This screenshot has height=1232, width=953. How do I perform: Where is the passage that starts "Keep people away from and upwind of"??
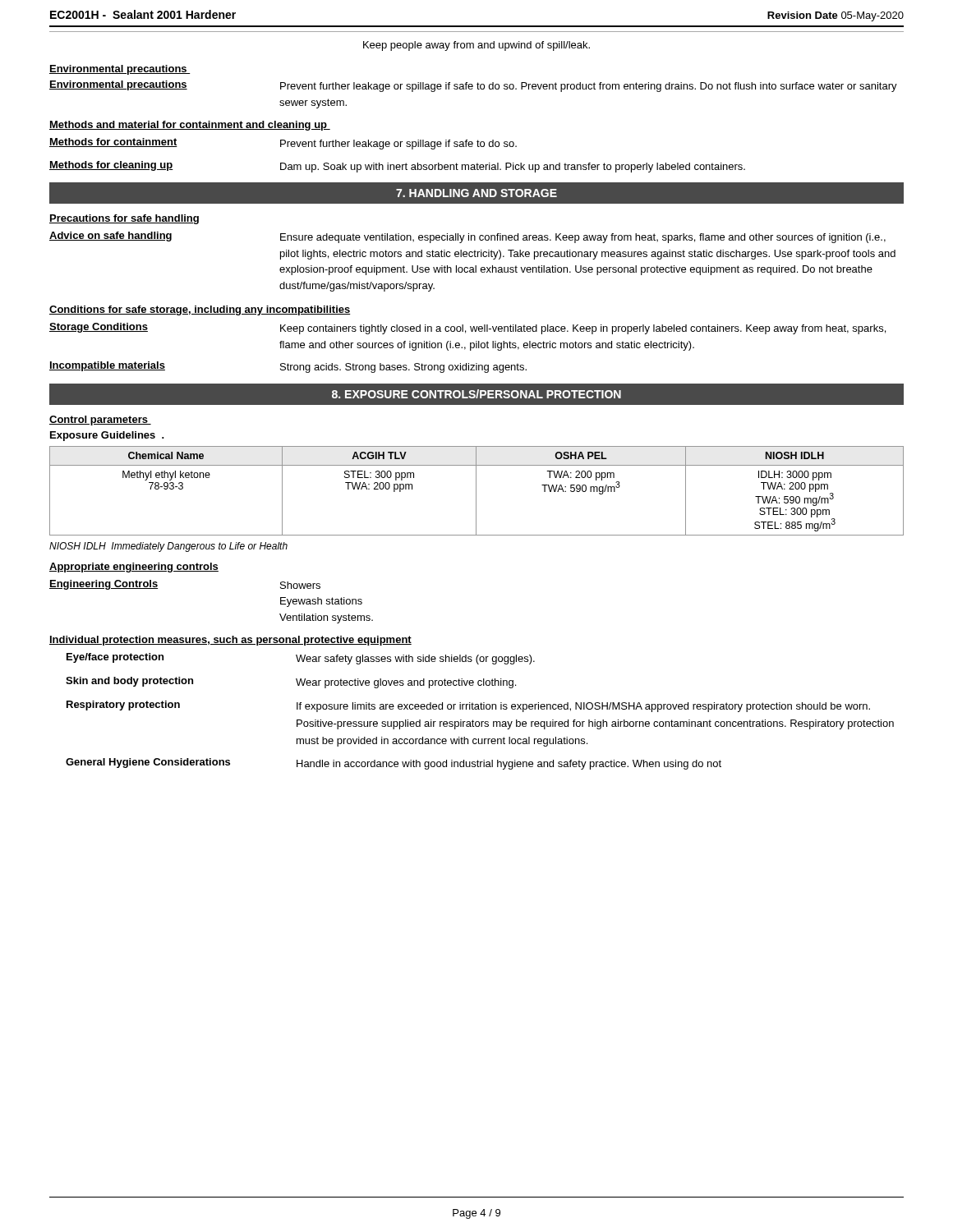pos(476,45)
